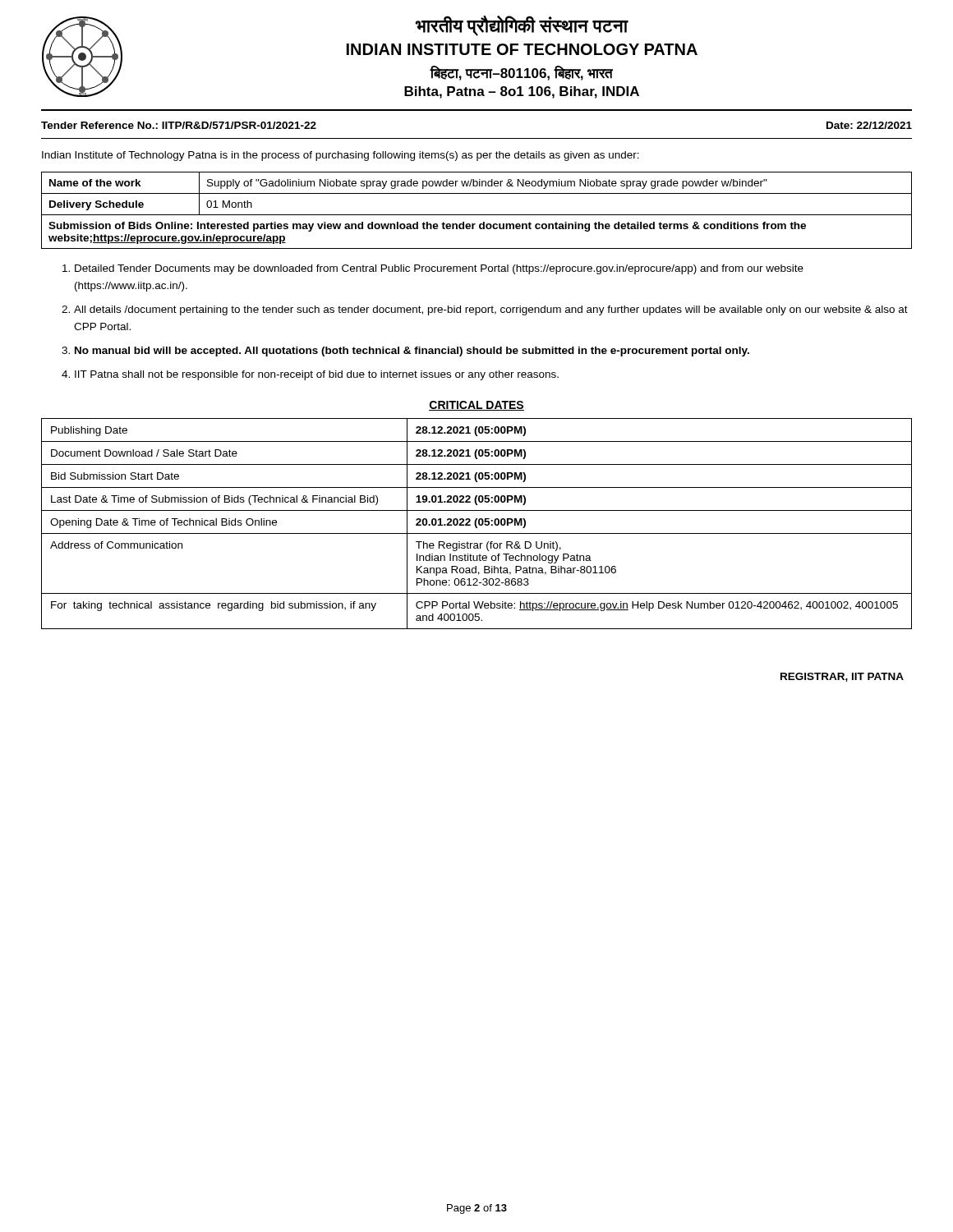The height and width of the screenshot is (1232, 953).
Task: Click on the text starting "Indian Institute of Technology Patna is"
Action: [340, 155]
